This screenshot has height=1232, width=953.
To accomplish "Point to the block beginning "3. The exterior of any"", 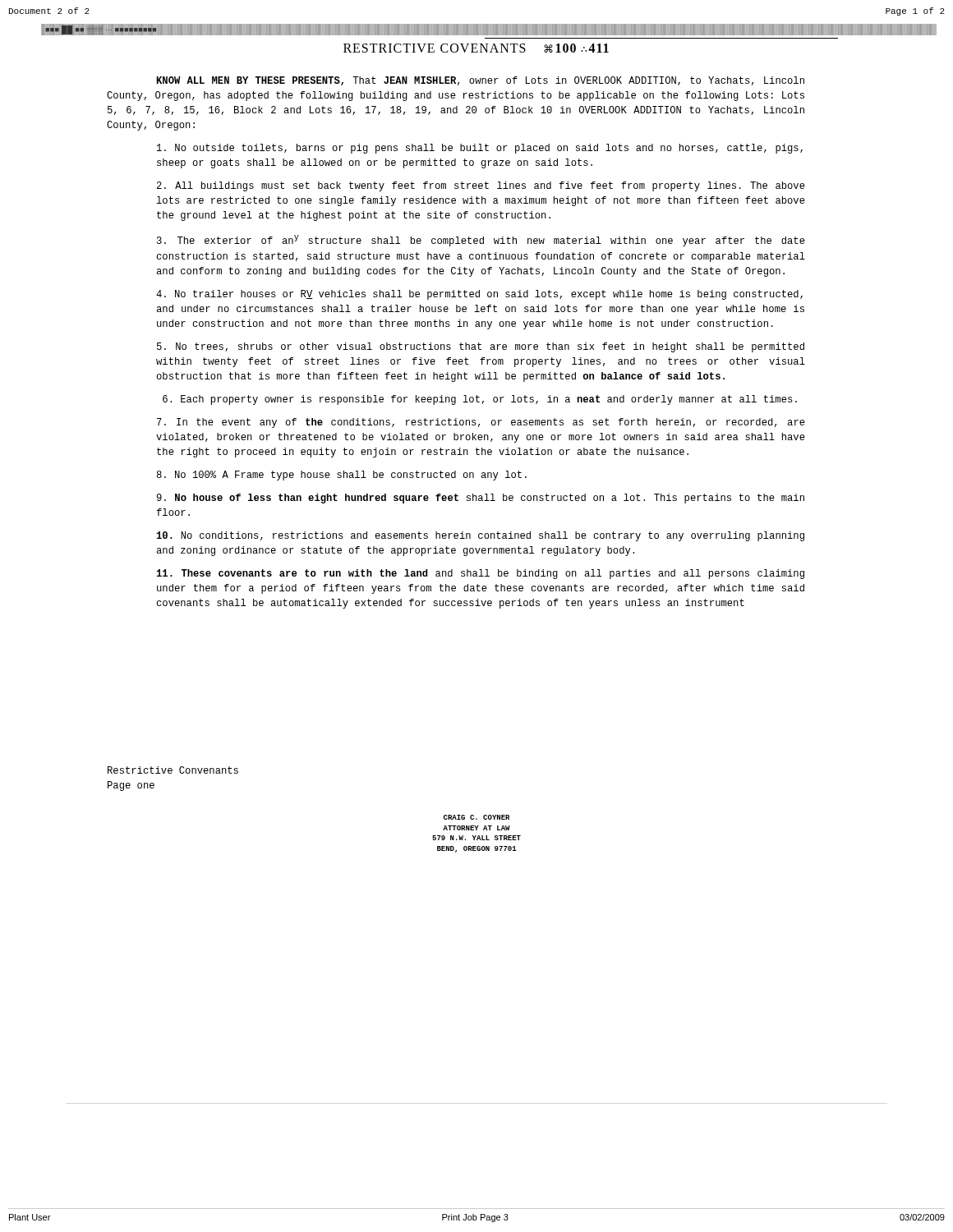I will (x=481, y=255).
